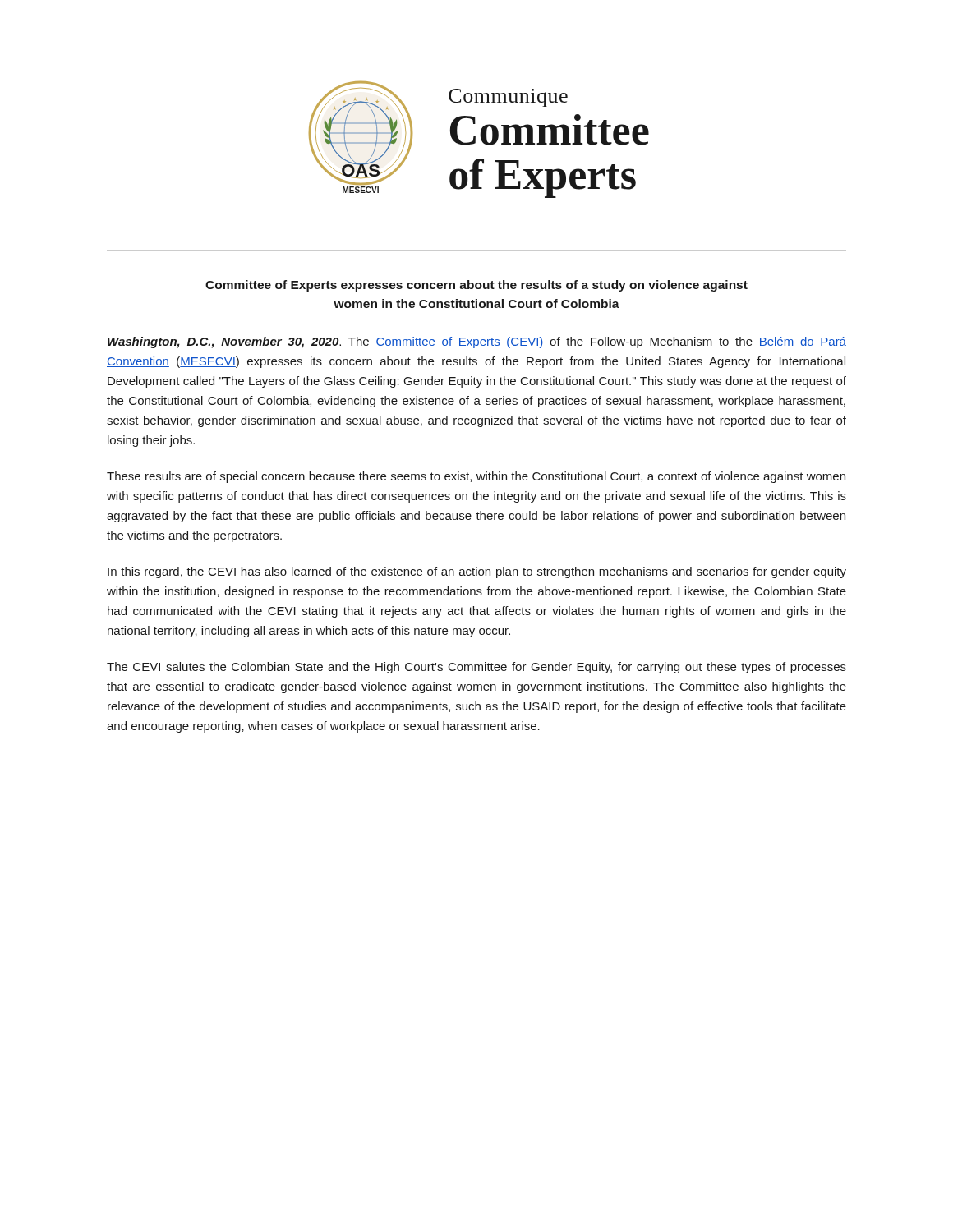
Task: Point to the text block starting "The CEVI salutes the"
Action: click(x=476, y=696)
